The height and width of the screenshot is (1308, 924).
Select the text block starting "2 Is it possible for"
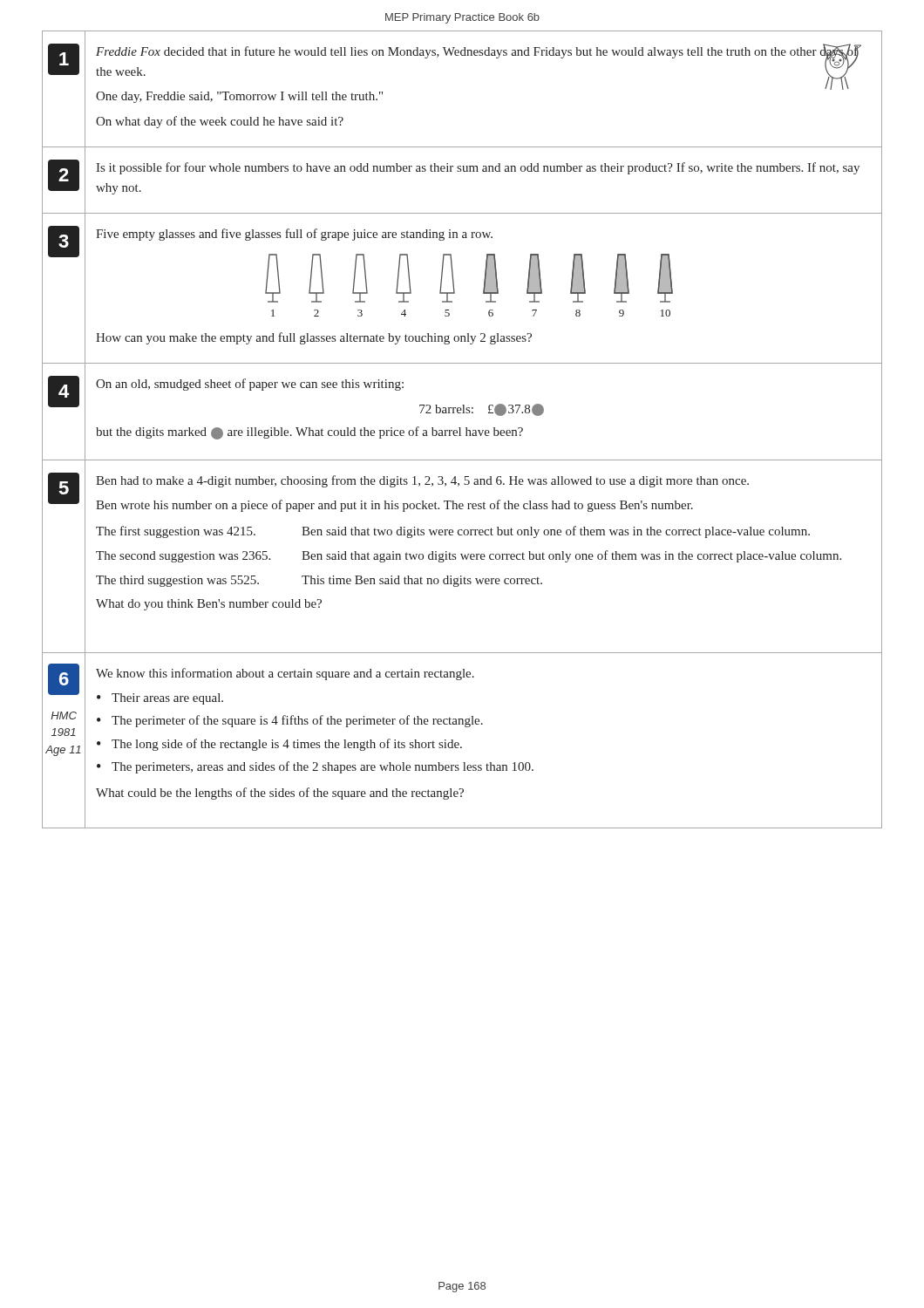pyautogui.click(x=462, y=180)
